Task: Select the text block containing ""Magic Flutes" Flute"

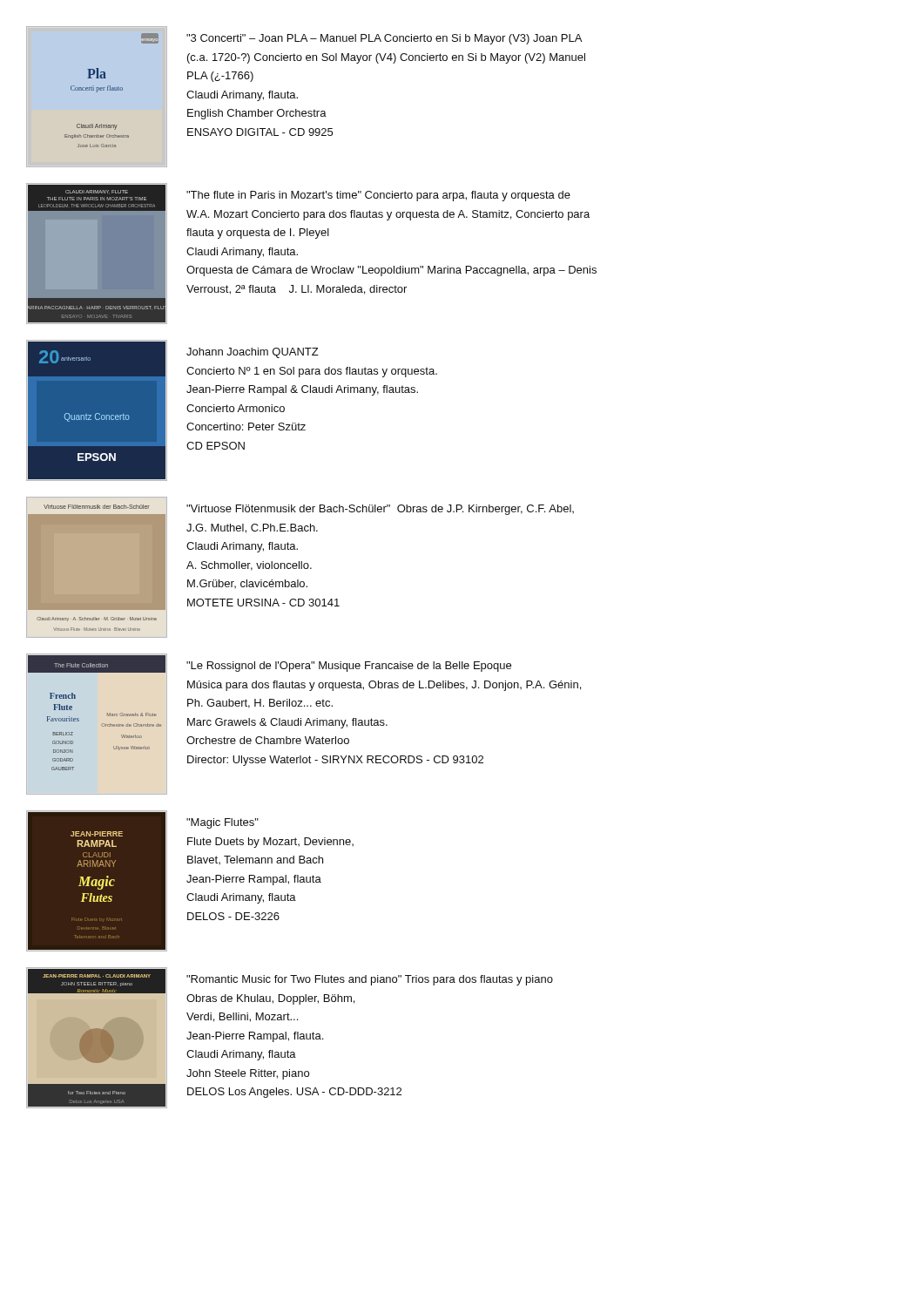Action: click(223, 823)
